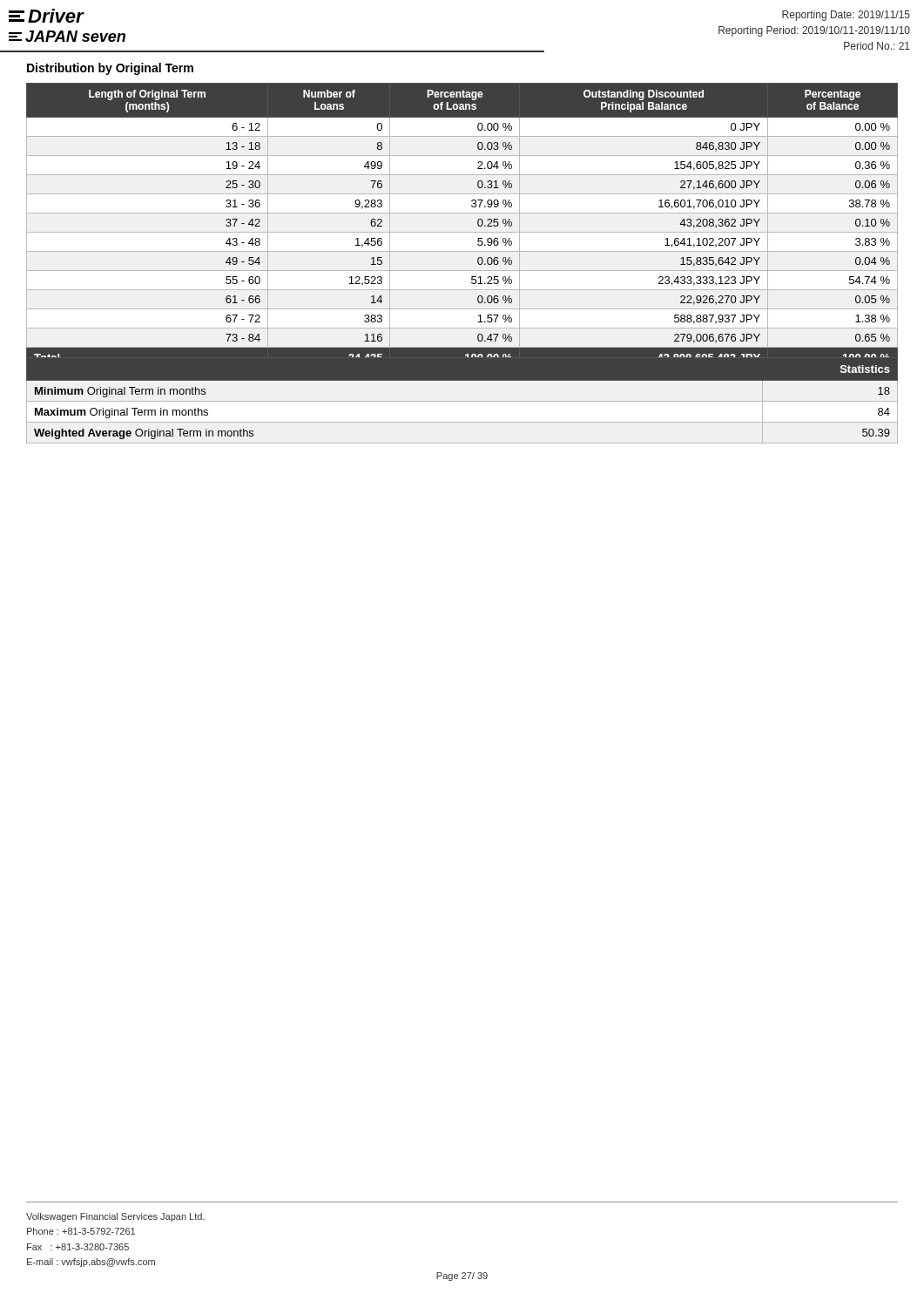The width and height of the screenshot is (924, 1307).
Task: Find the table that mentions "Weighted Average Original"
Action: point(462,400)
